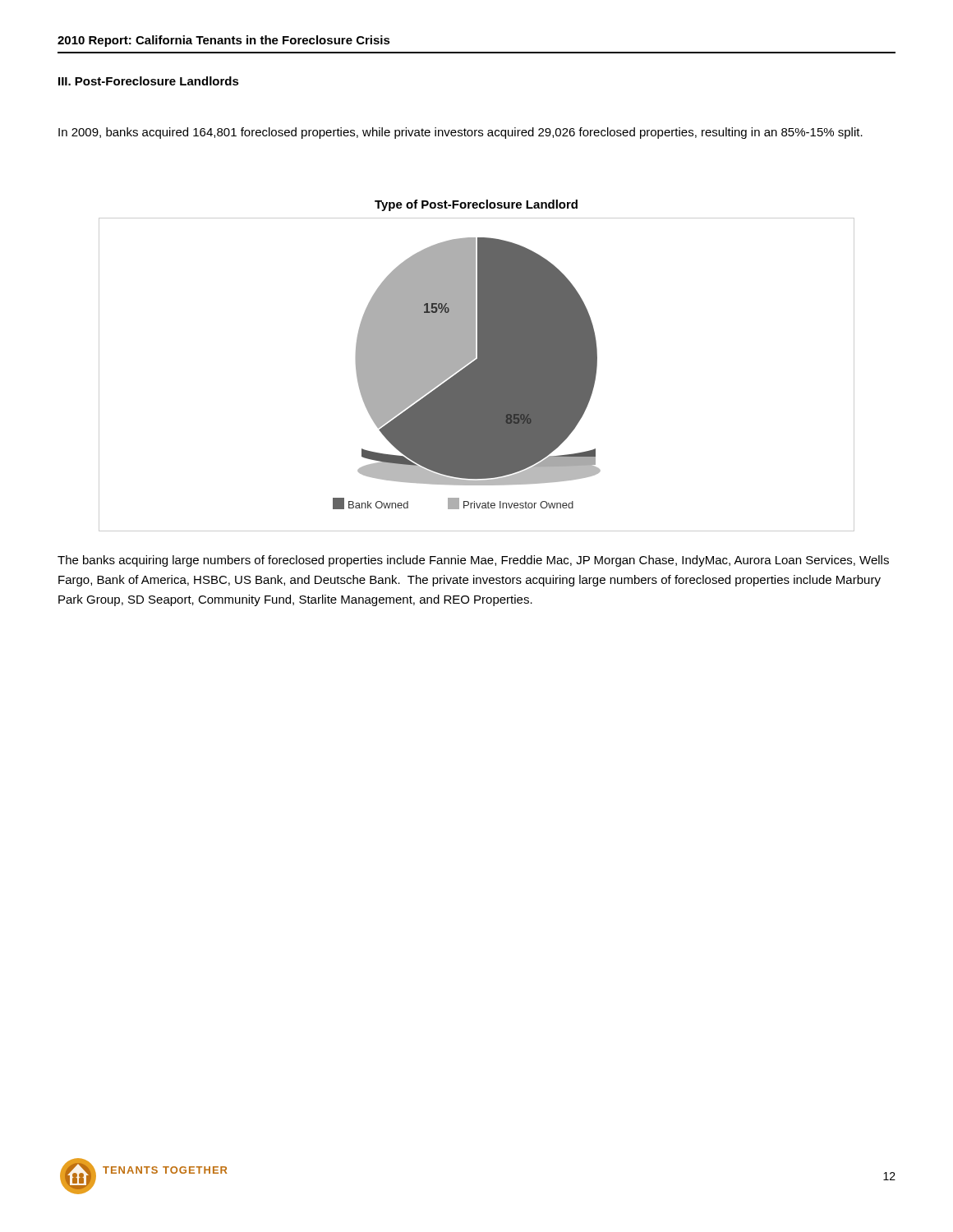
Task: Click the section header
Action: pyautogui.click(x=148, y=81)
